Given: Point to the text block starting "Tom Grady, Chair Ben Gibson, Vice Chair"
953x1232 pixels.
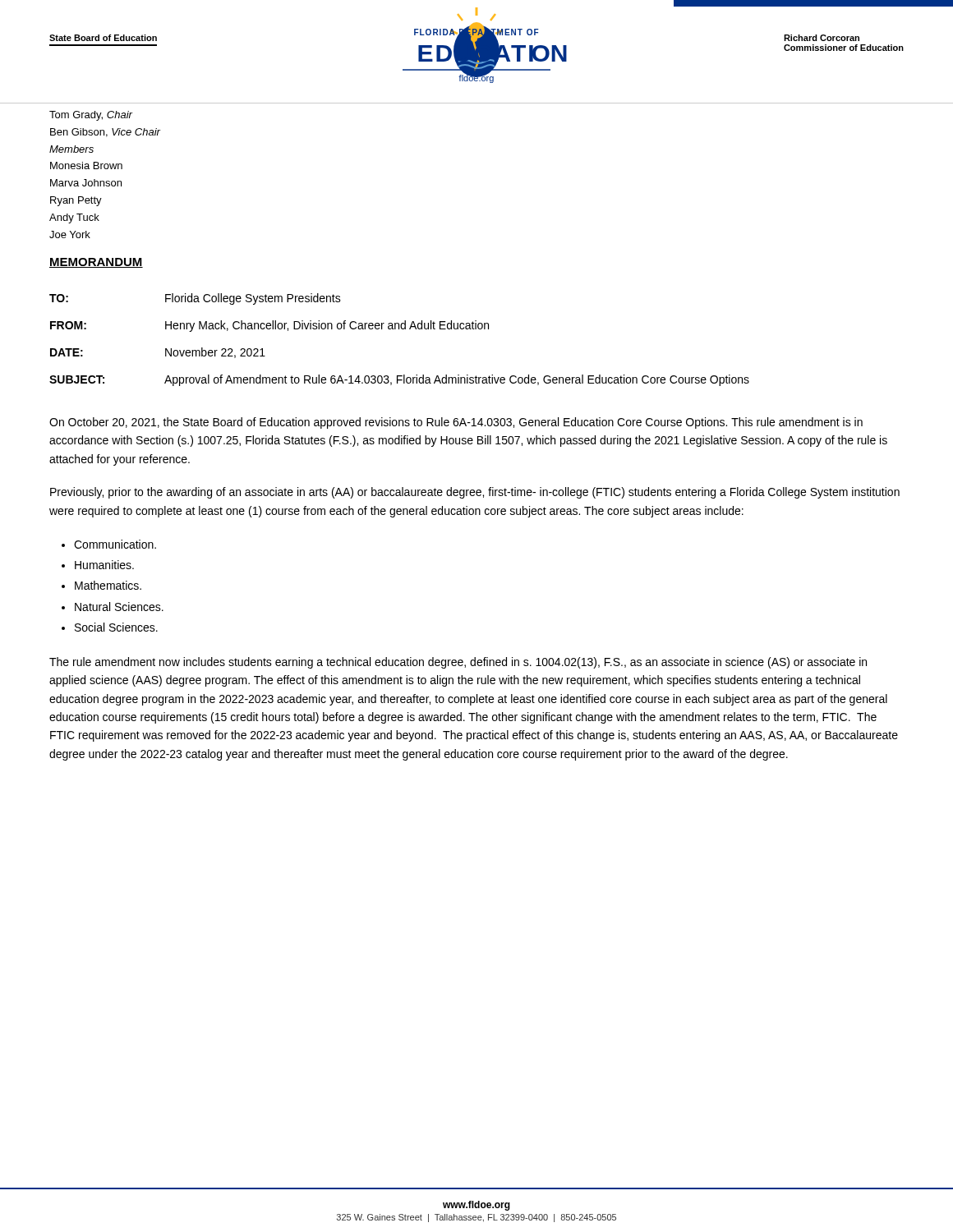Looking at the screenshot, I should point(105,174).
